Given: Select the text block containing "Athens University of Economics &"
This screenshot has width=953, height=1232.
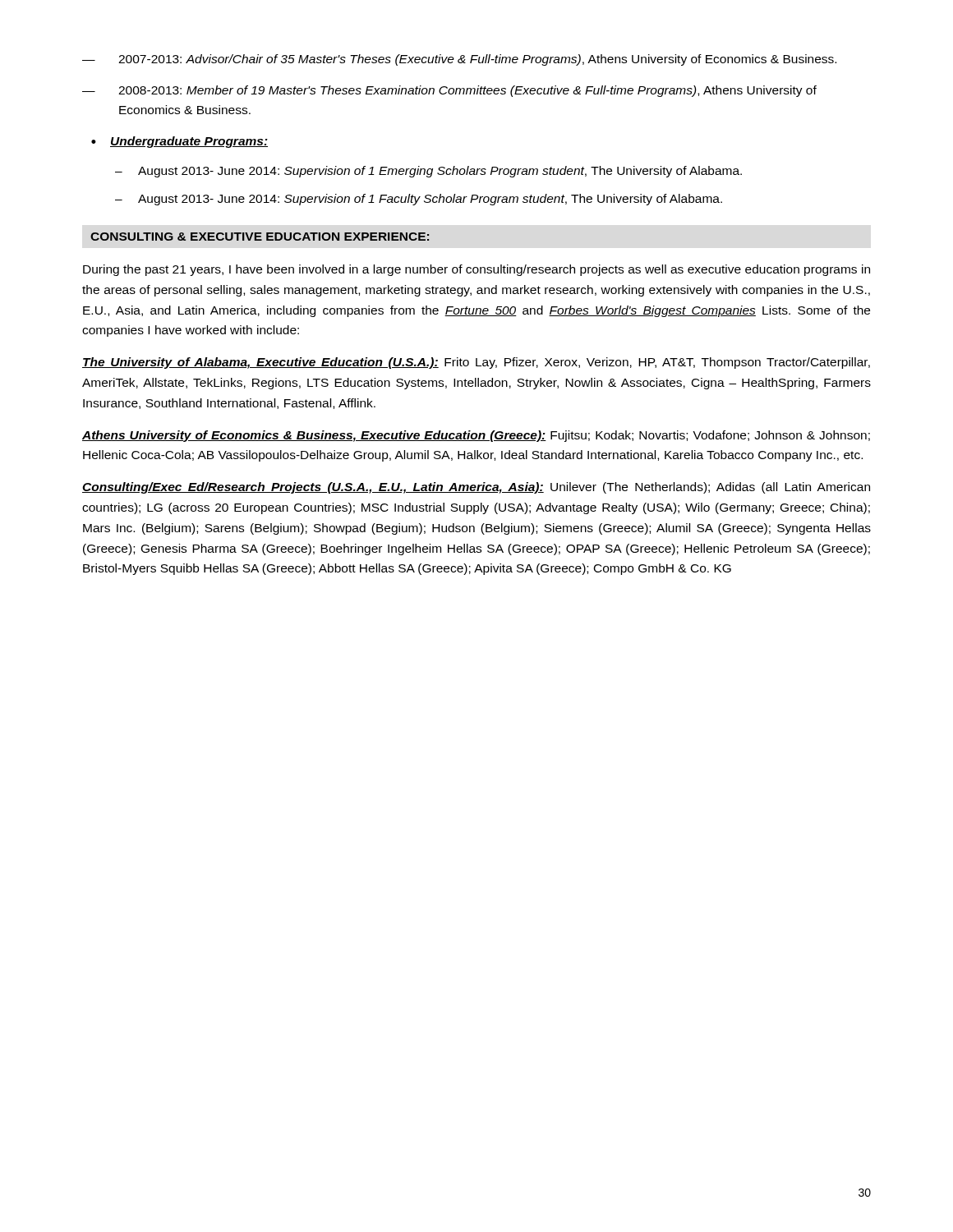Looking at the screenshot, I should tap(476, 445).
